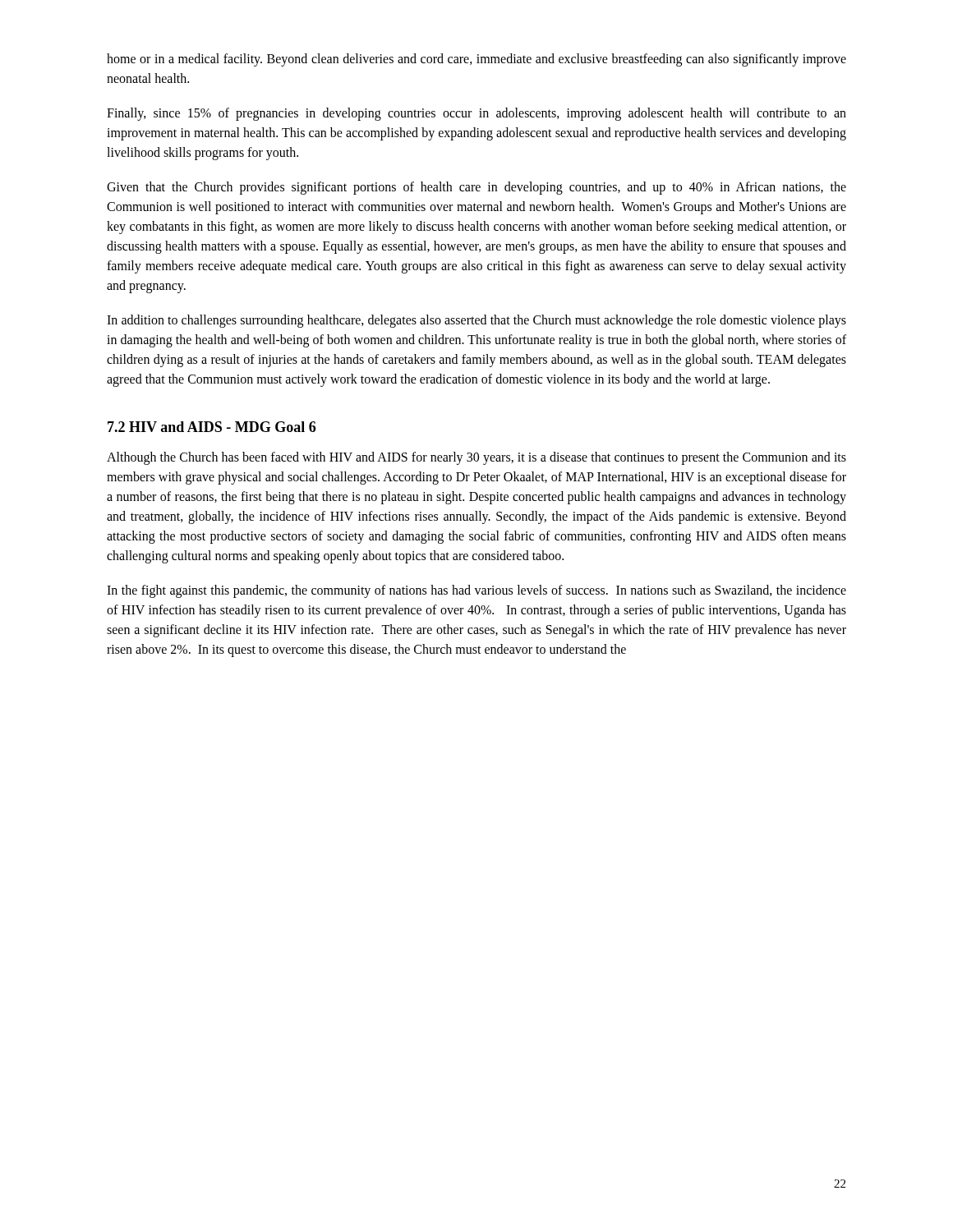Point to the text starting "home or in a medical facility. Beyond clean"
This screenshot has width=953, height=1232.
476,69
